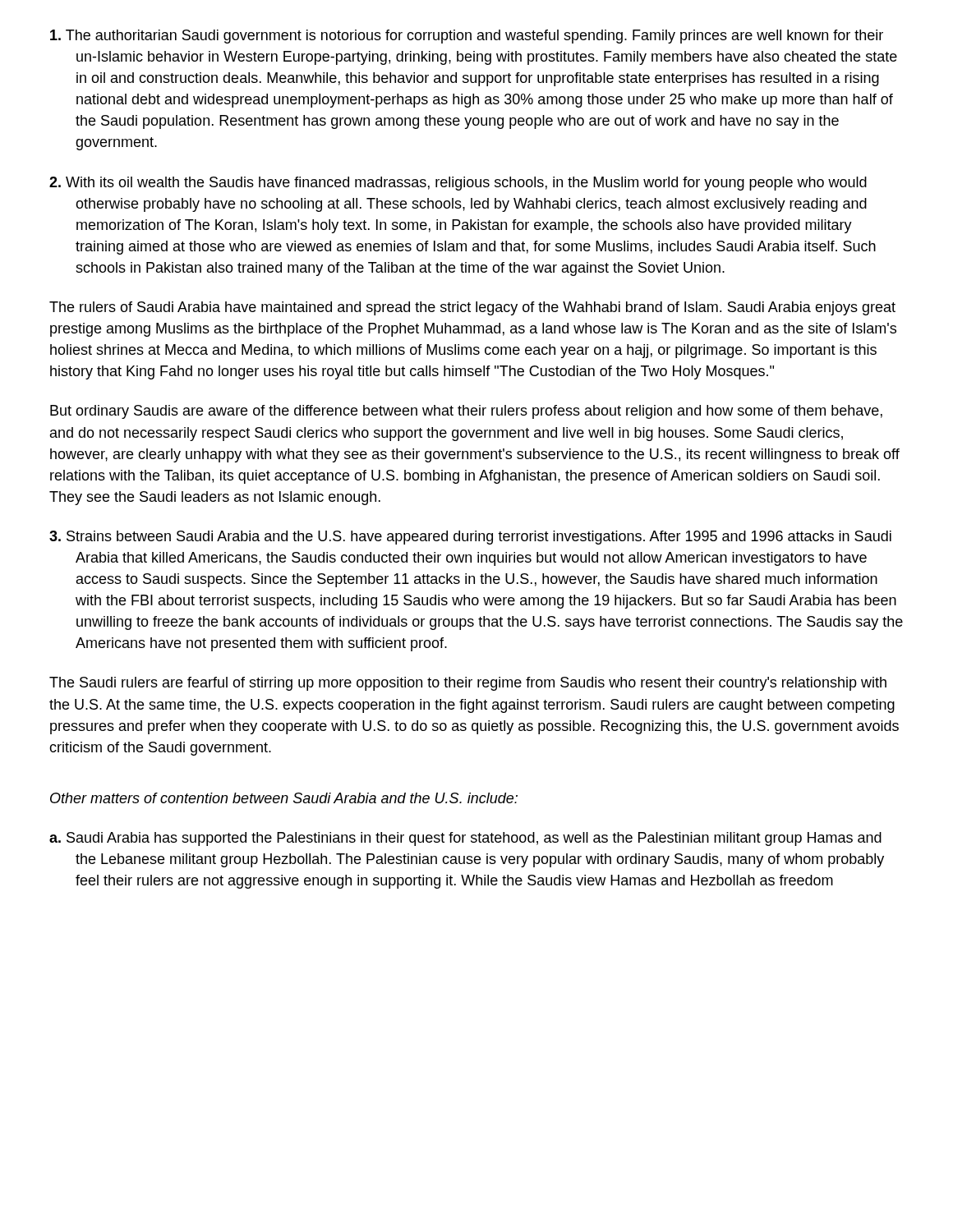Where is the passage that starts "The Saudi rulers are fearful of stirring"?
This screenshot has height=1232, width=953.
point(474,715)
